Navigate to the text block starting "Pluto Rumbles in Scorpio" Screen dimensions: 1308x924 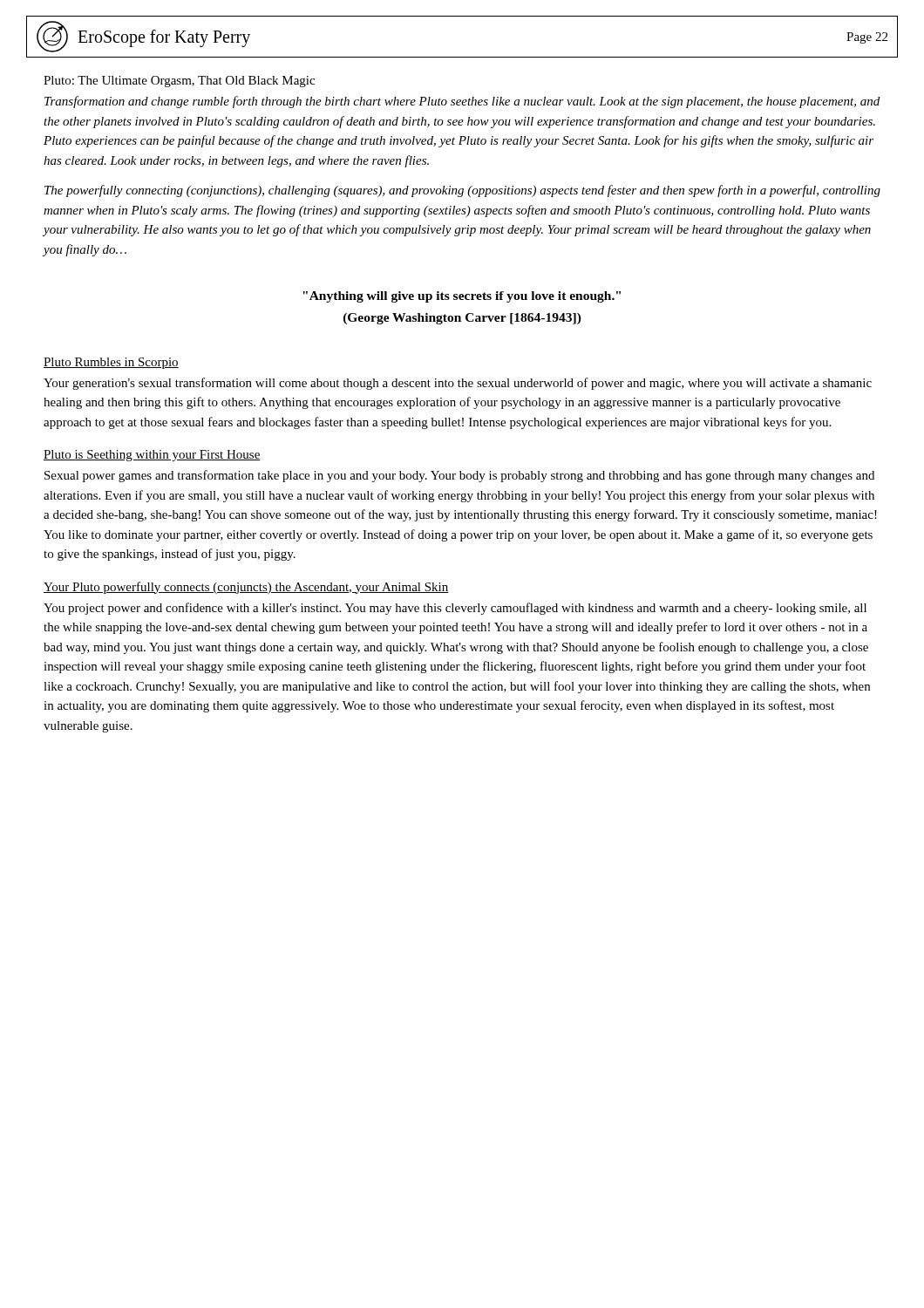111,362
